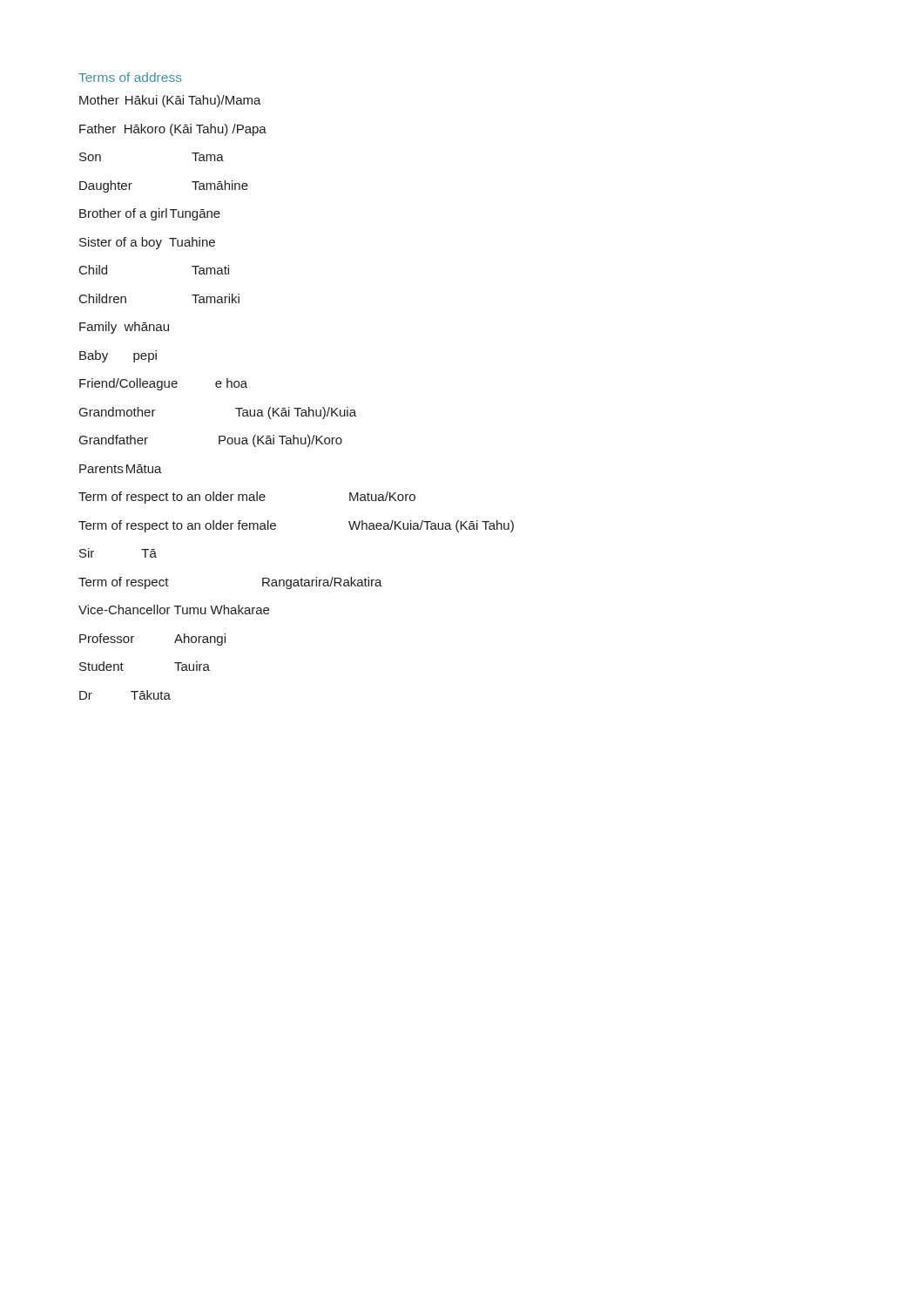
Task: Find "Friend/Colleague e hoa" on this page
Action: coord(163,384)
